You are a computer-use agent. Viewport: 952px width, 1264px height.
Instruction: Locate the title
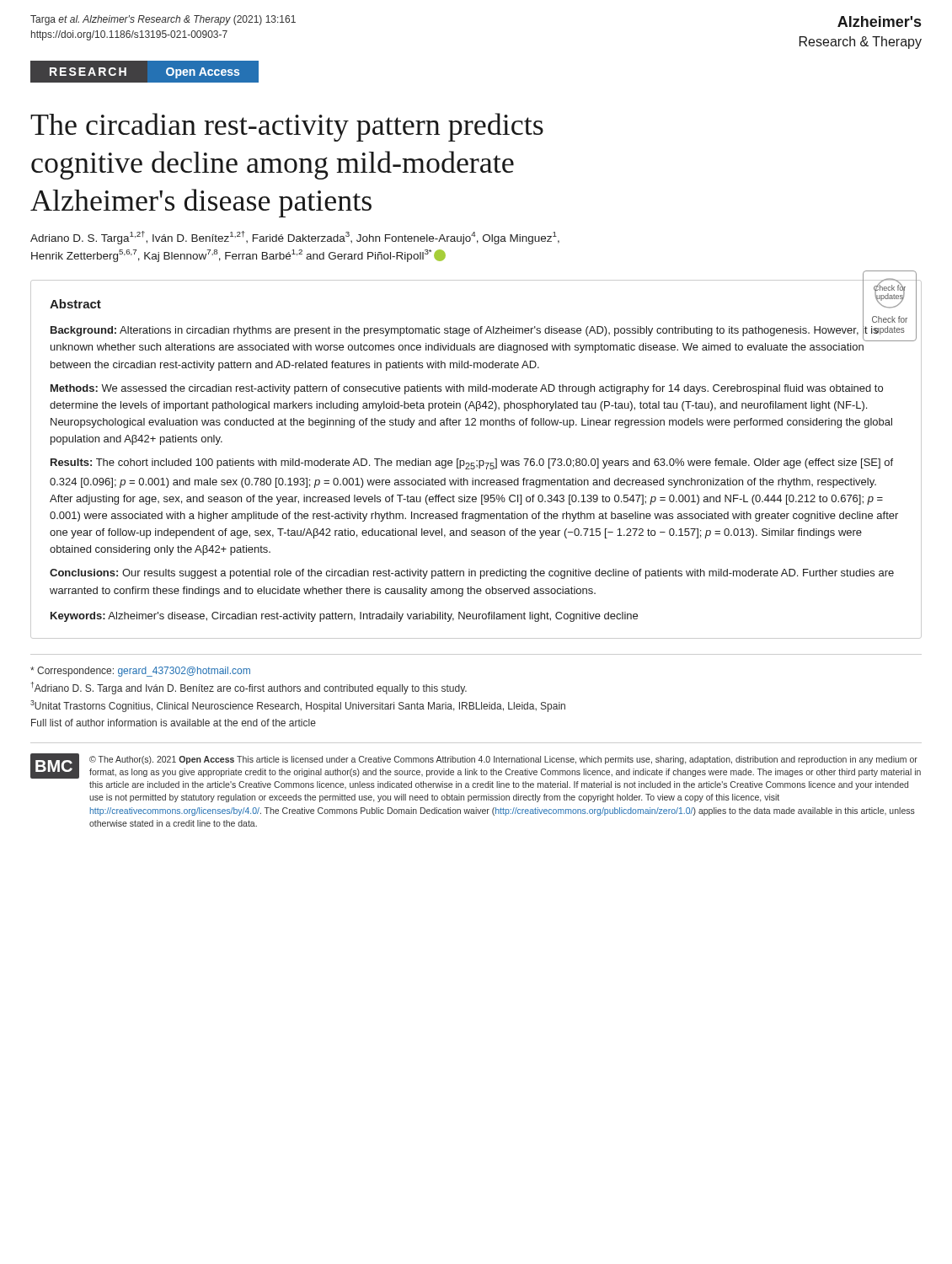(287, 162)
